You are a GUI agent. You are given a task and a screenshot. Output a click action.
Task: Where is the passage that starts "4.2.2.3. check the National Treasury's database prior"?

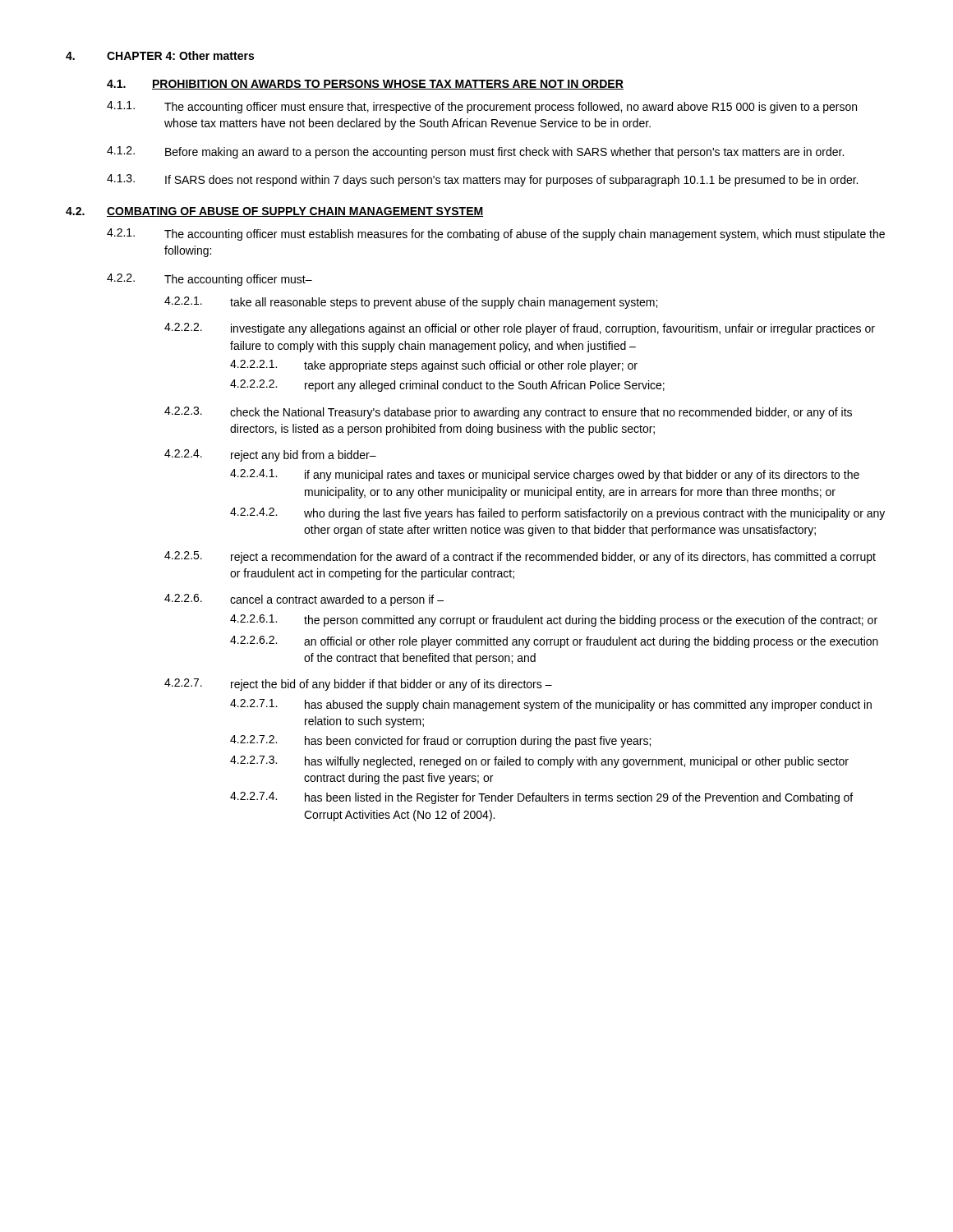click(526, 420)
